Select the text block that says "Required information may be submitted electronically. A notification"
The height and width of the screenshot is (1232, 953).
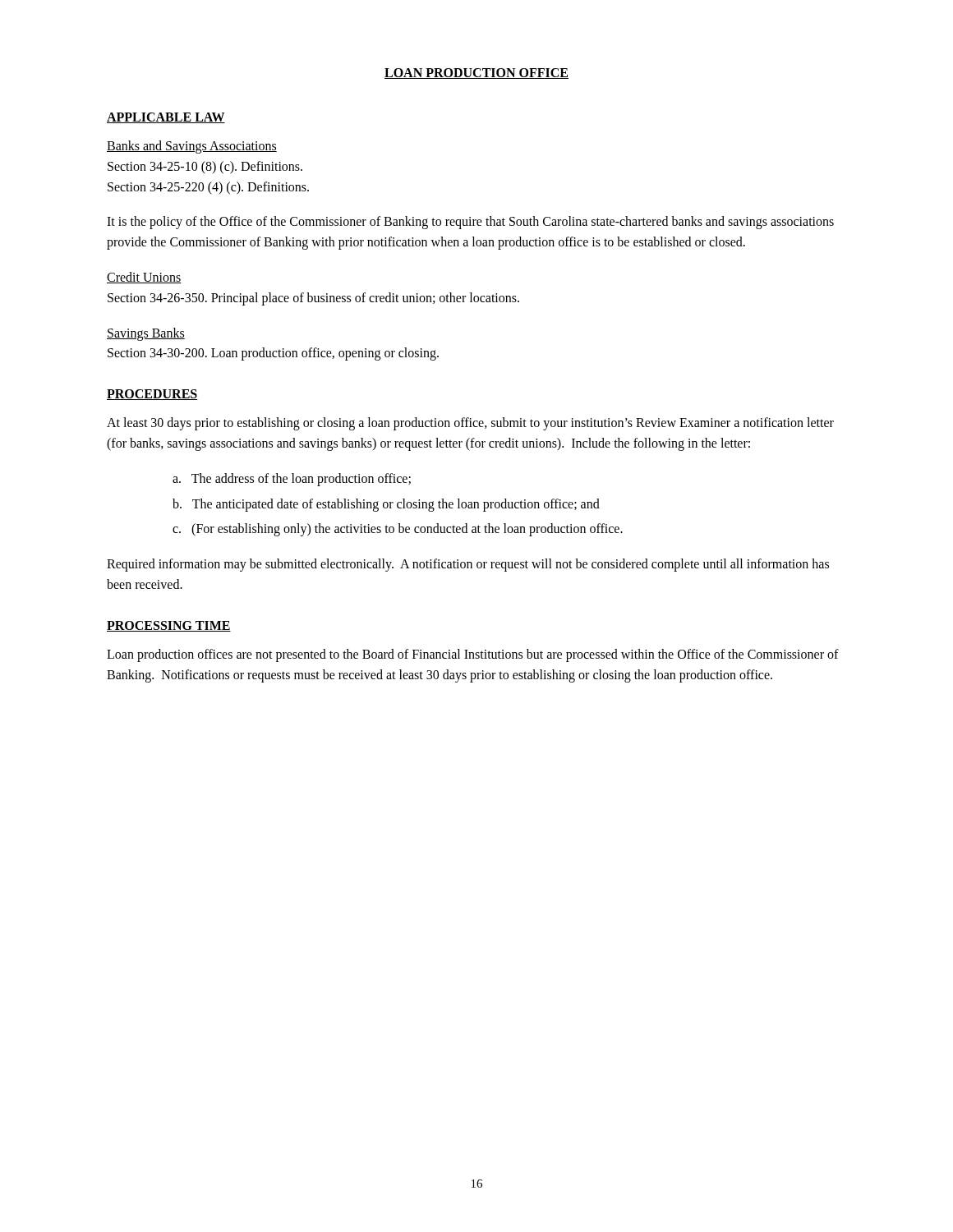[x=468, y=574]
